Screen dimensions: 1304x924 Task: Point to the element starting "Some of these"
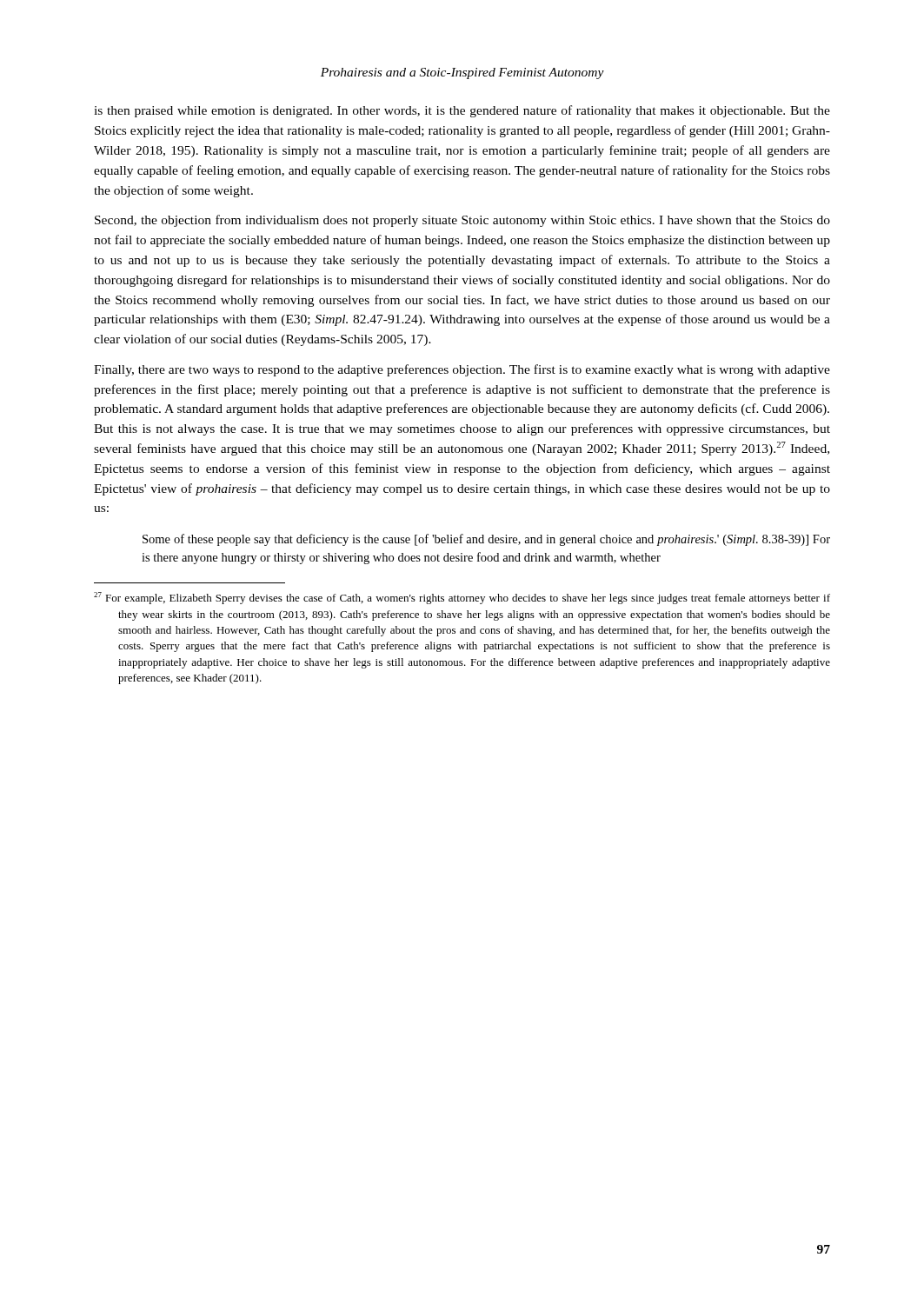coord(486,548)
